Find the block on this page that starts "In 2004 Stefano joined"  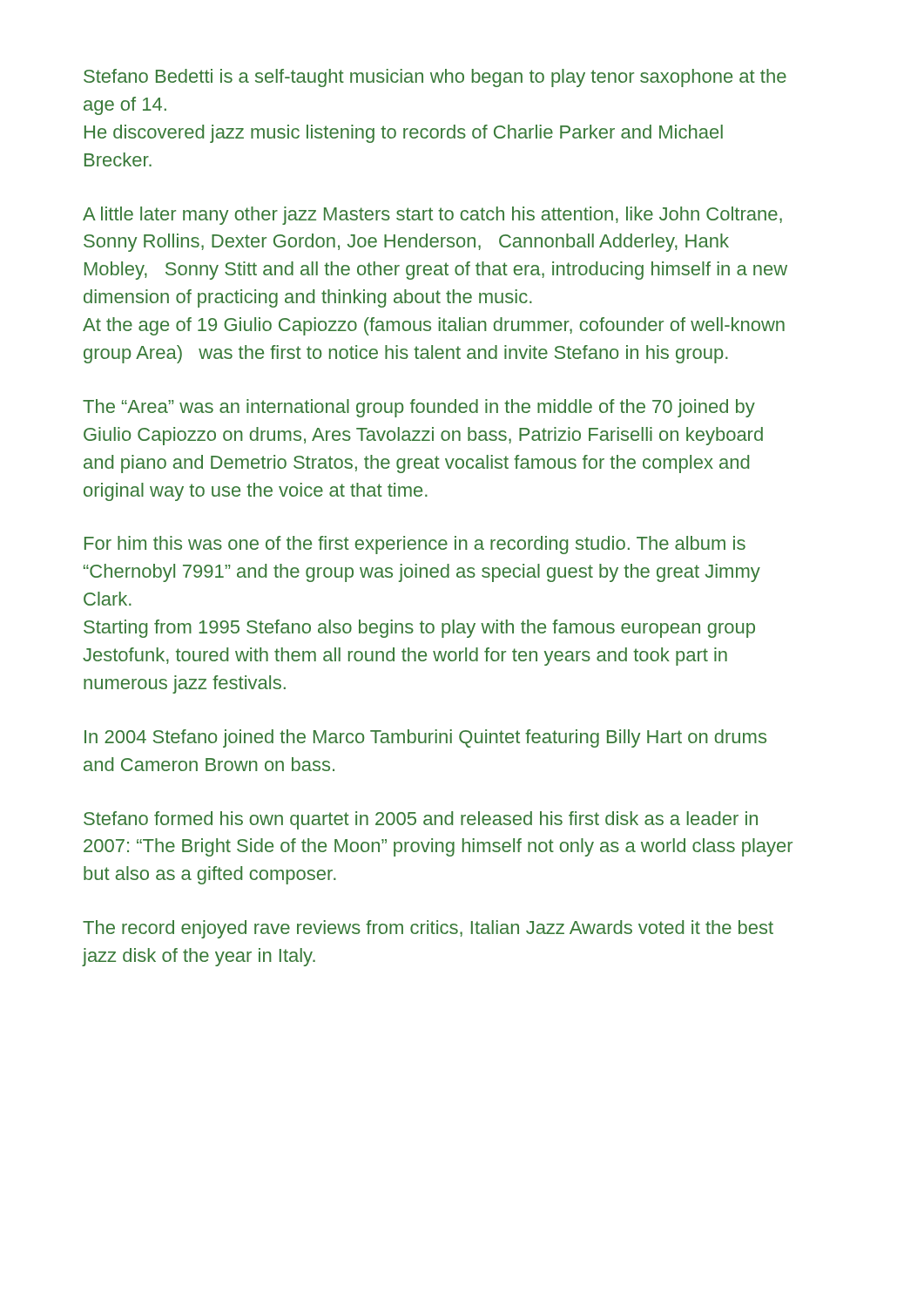coord(425,750)
